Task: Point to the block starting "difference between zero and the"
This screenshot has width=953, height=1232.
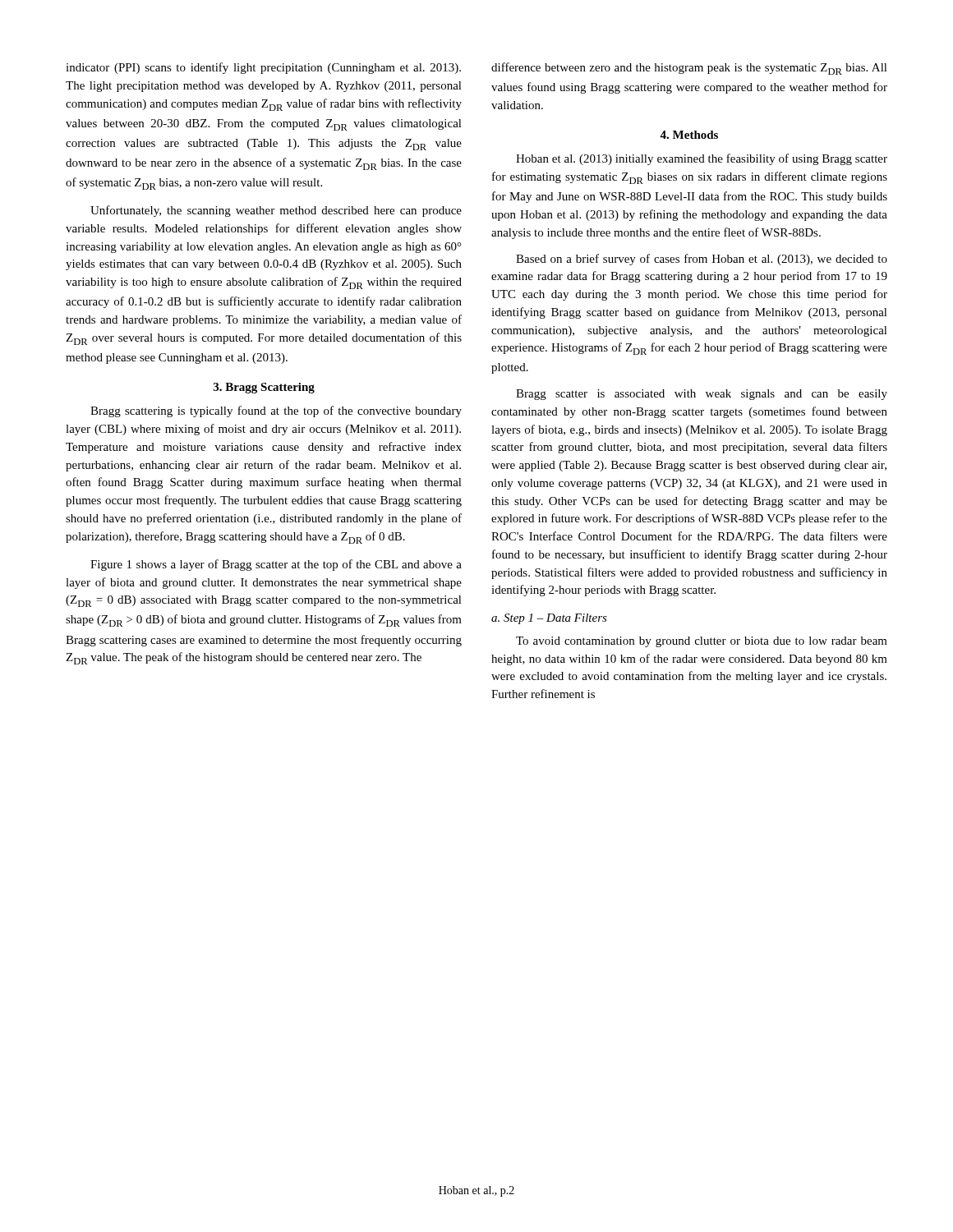Action: [689, 87]
